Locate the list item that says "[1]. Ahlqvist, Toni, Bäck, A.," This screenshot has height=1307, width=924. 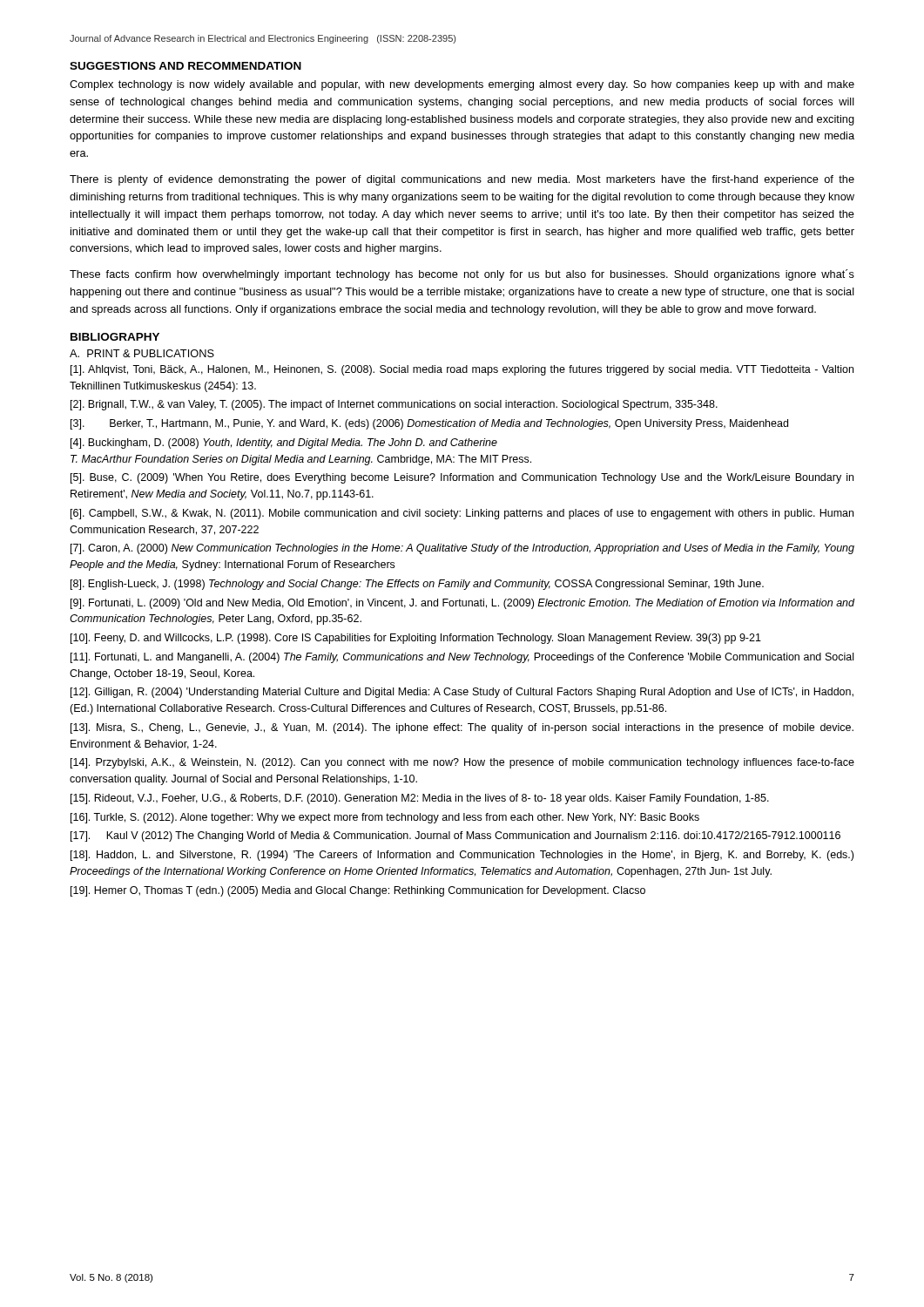(x=462, y=378)
